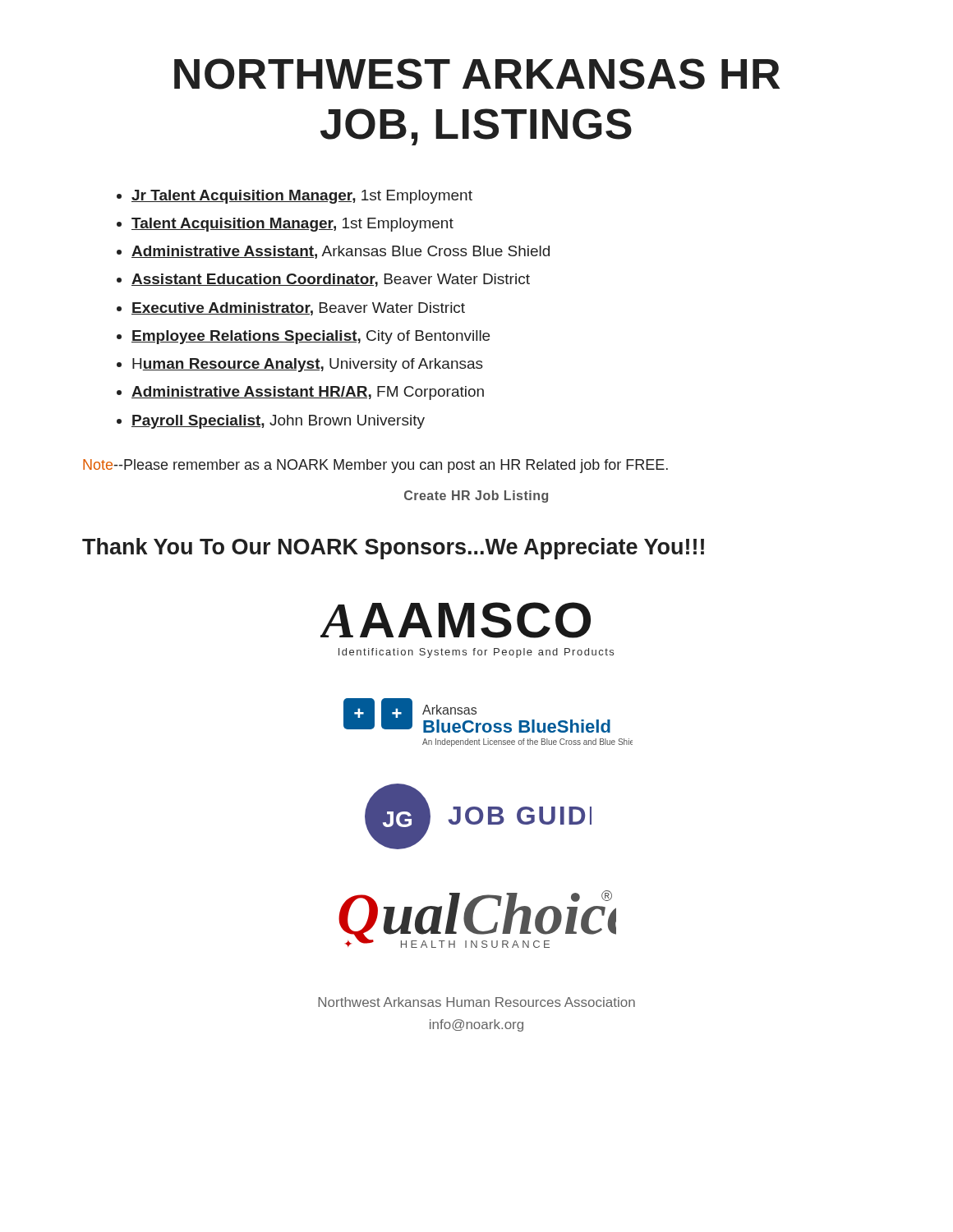This screenshot has width=953, height=1232.
Task: Find "Talent Acquisition Manager, 1st Employment" on this page
Action: pyautogui.click(x=292, y=223)
